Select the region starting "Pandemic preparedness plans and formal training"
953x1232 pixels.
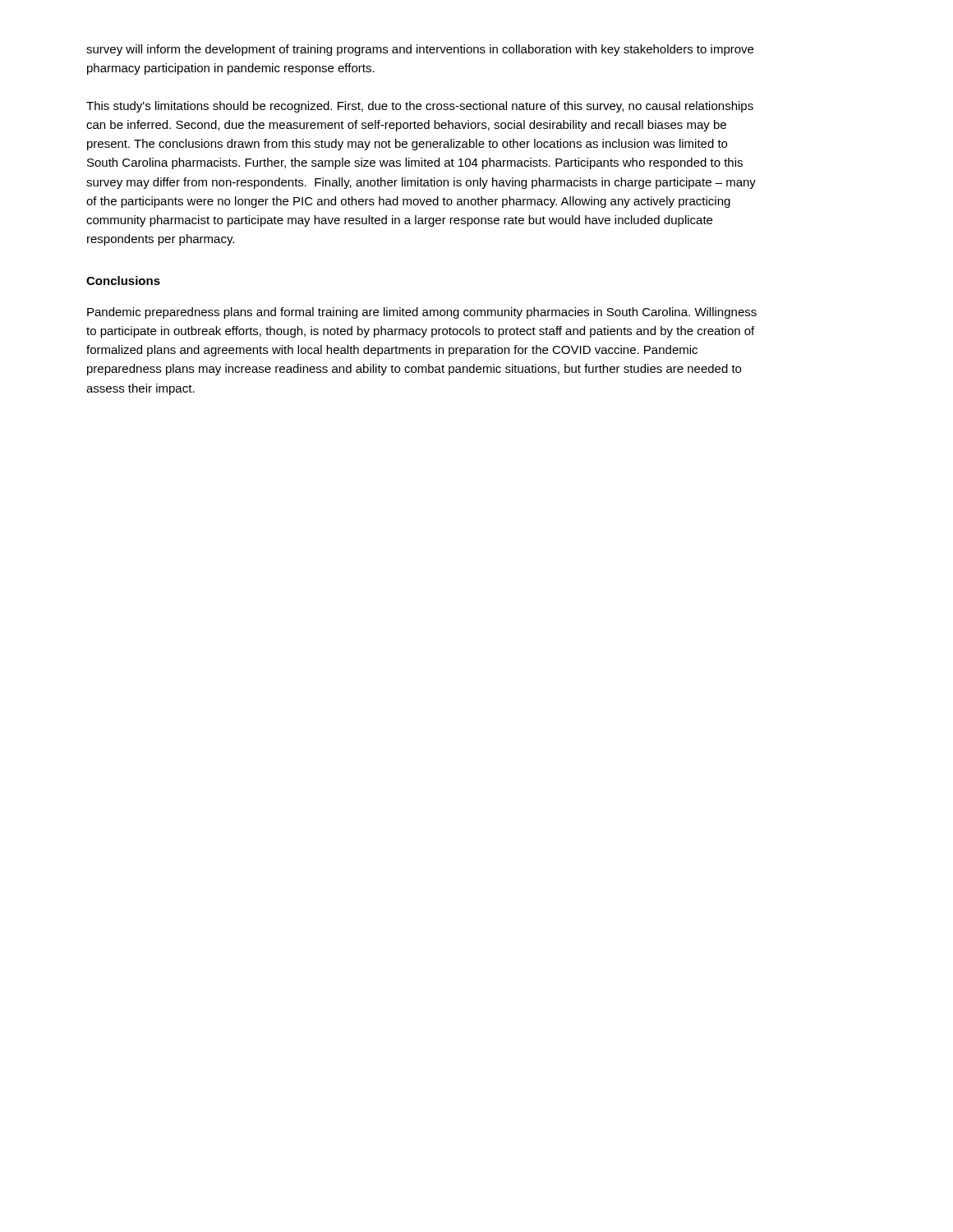[x=422, y=349]
